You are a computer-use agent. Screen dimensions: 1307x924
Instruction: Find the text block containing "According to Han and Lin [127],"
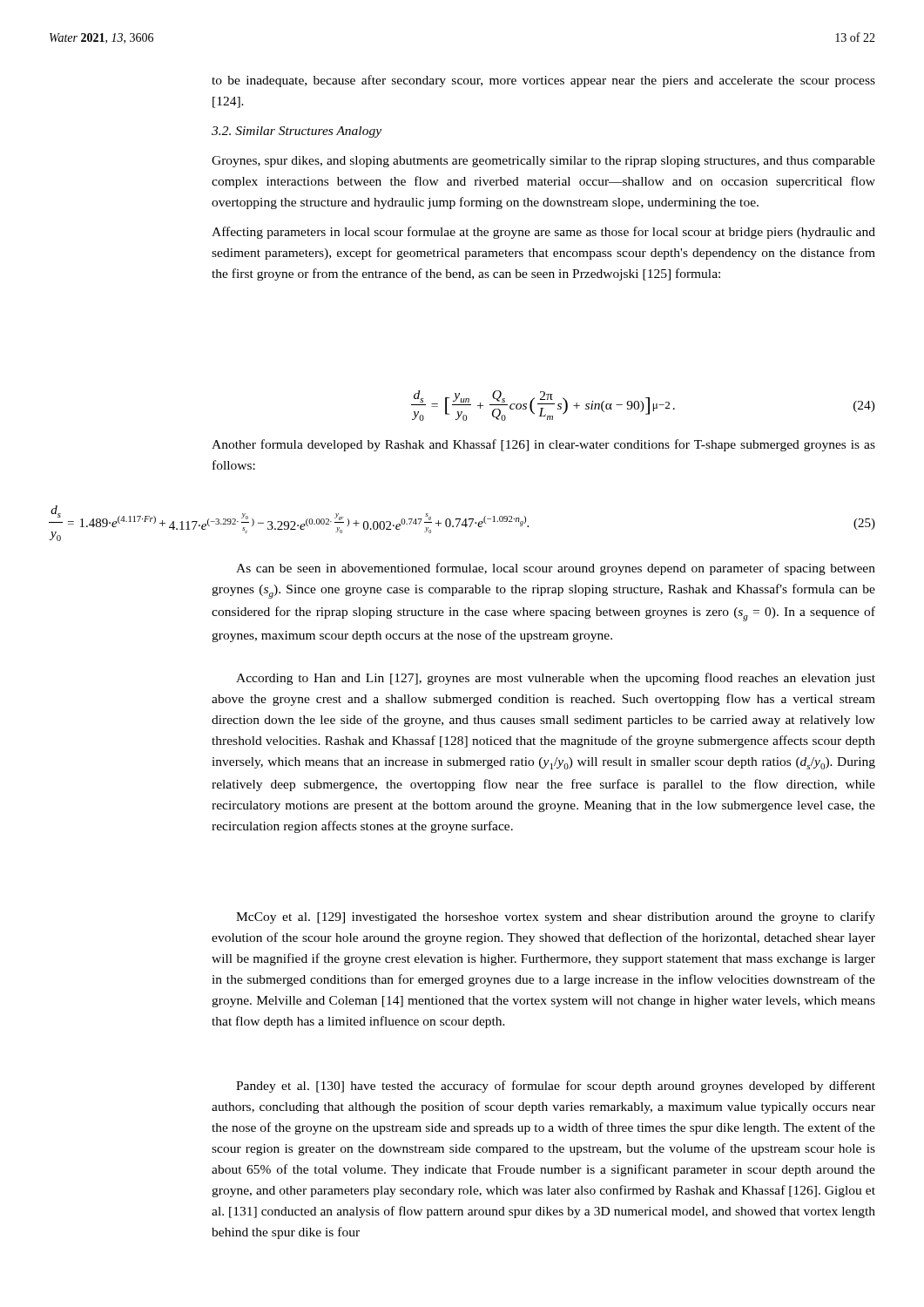pos(543,752)
